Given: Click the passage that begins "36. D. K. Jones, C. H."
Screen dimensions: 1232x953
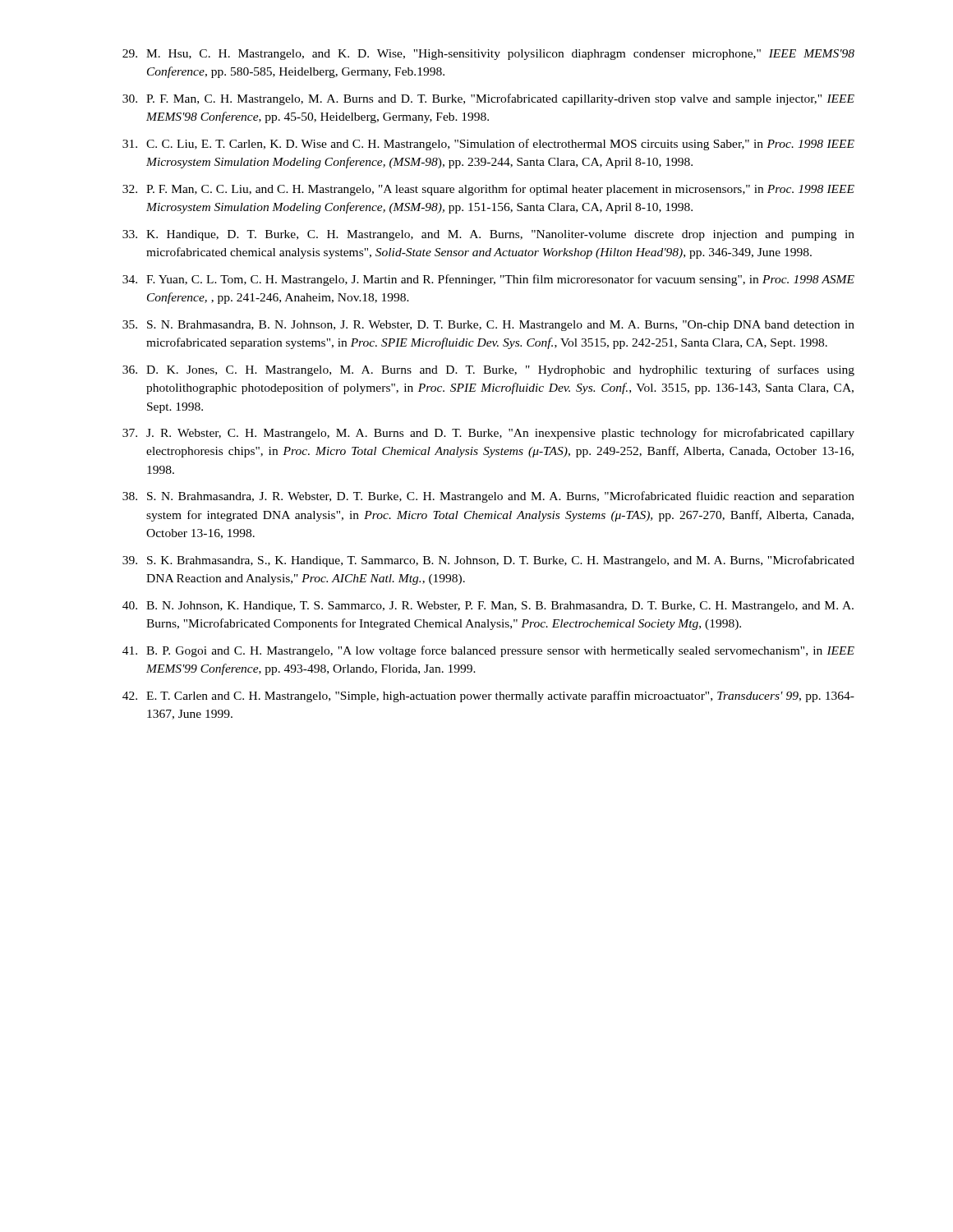Looking at the screenshot, I should tap(476, 388).
